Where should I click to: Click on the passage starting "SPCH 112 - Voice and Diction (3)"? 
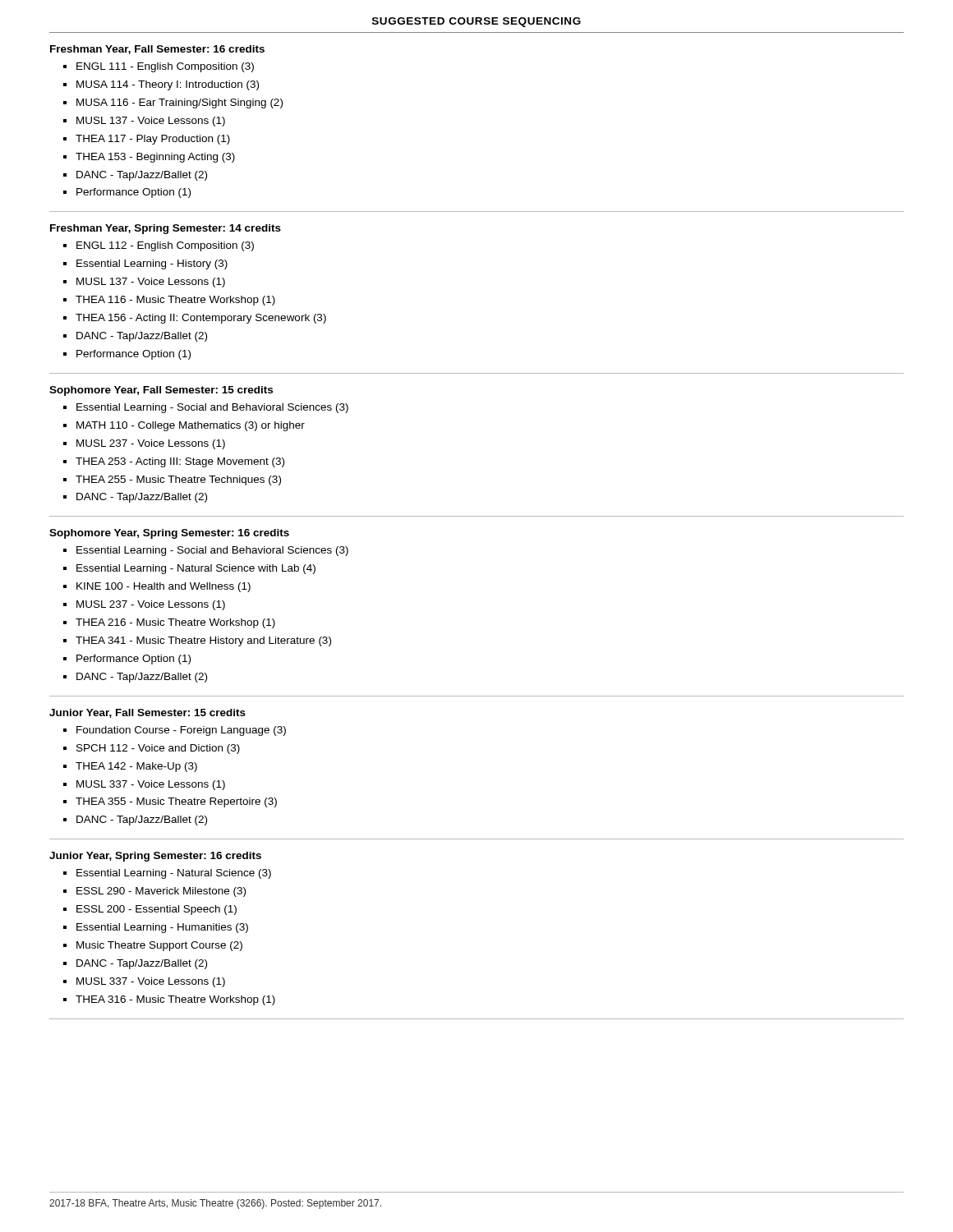pos(158,748)
